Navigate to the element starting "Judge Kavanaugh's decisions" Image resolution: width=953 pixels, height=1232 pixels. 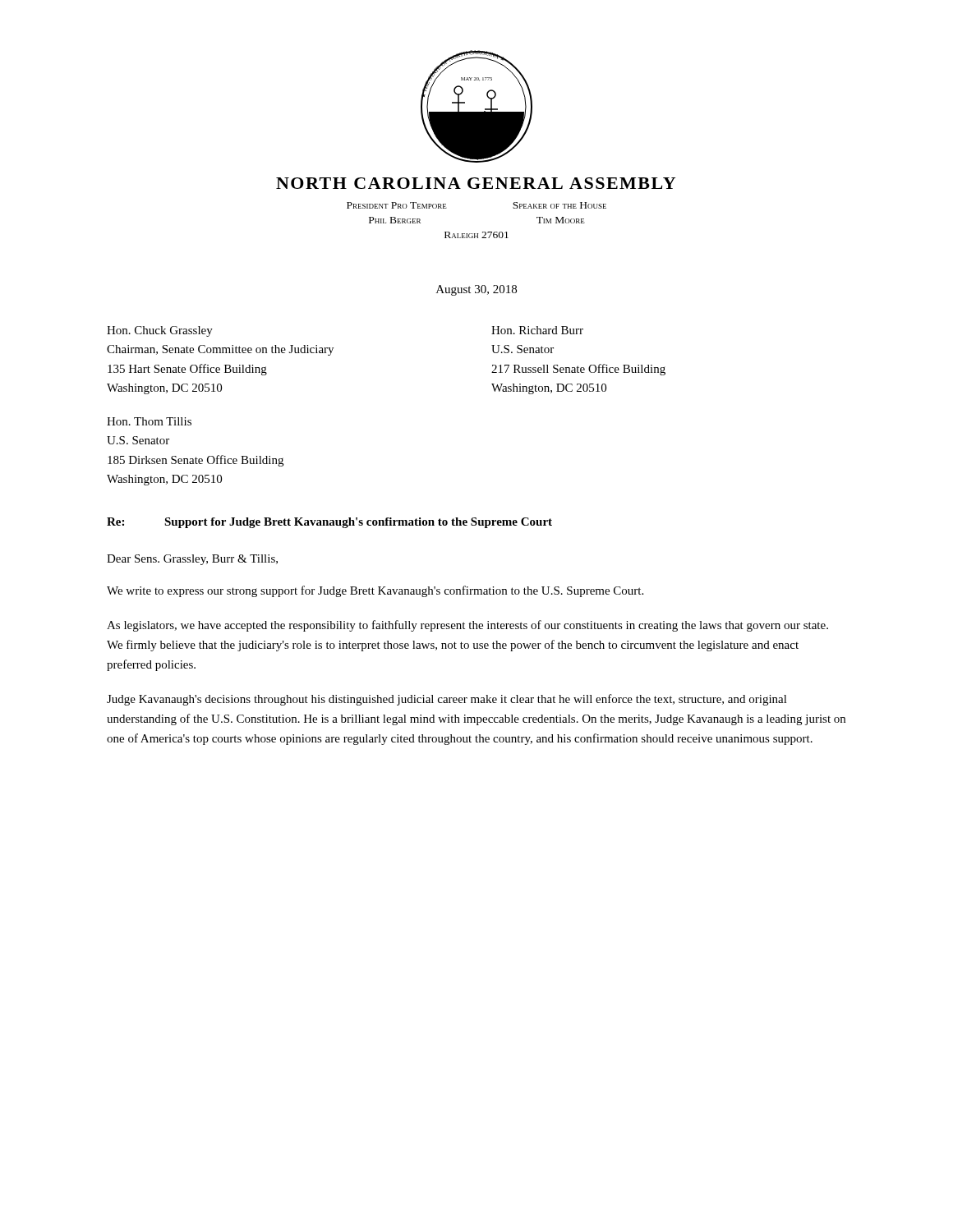(476, 719)
